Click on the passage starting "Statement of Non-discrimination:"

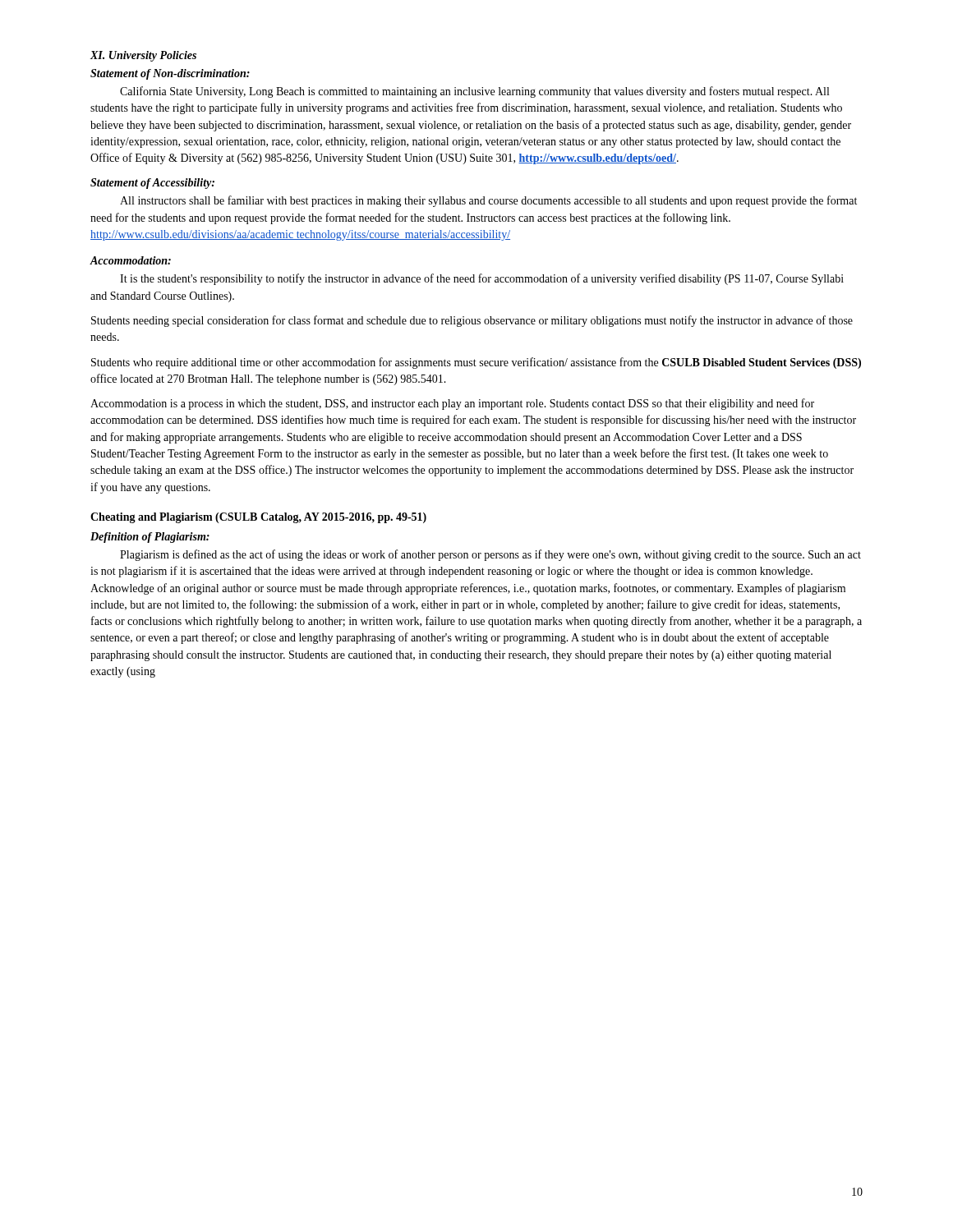[x=170, y=74]
